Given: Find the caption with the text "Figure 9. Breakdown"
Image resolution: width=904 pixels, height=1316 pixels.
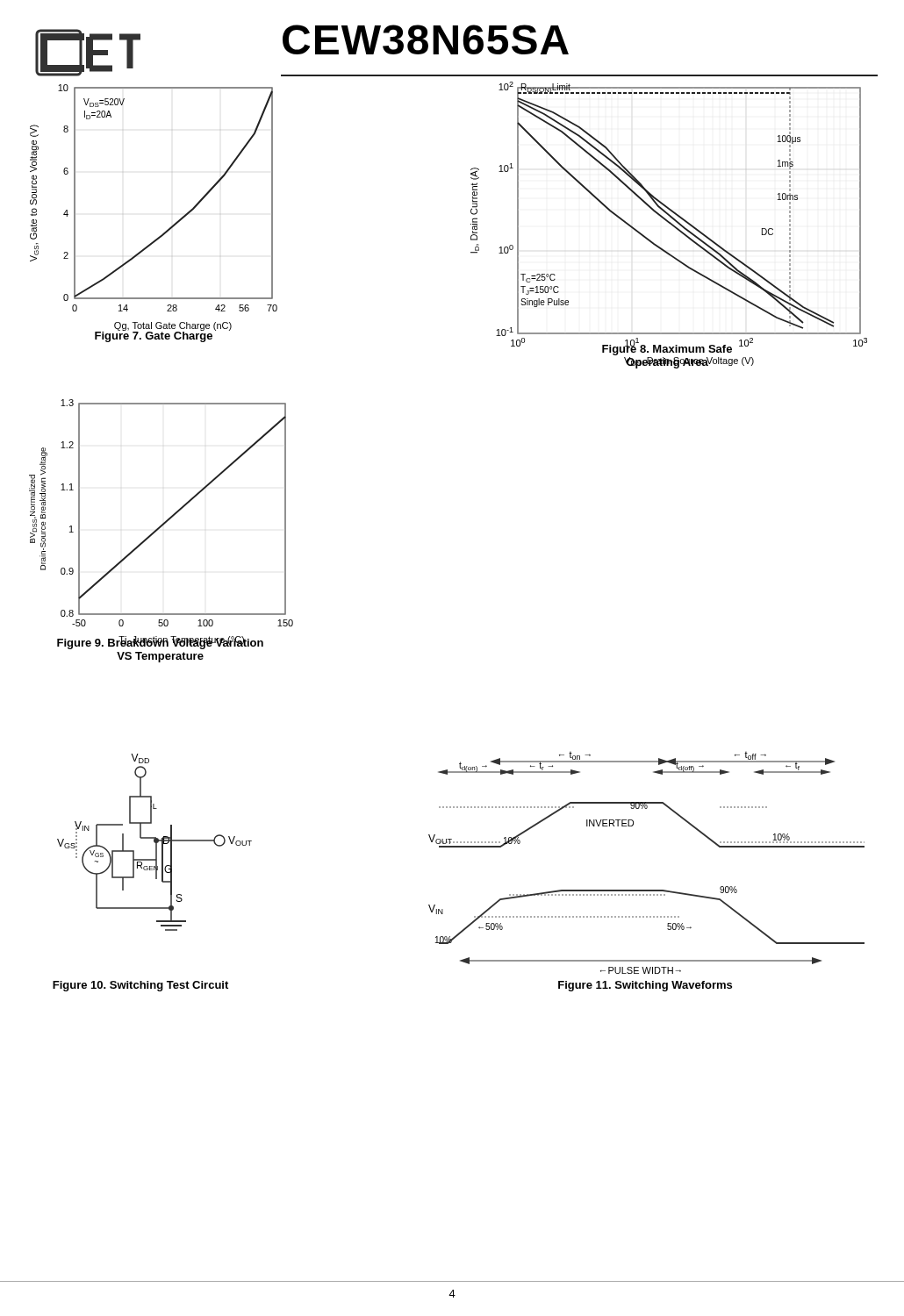Looking at the screenshot, I should [160, 649].
